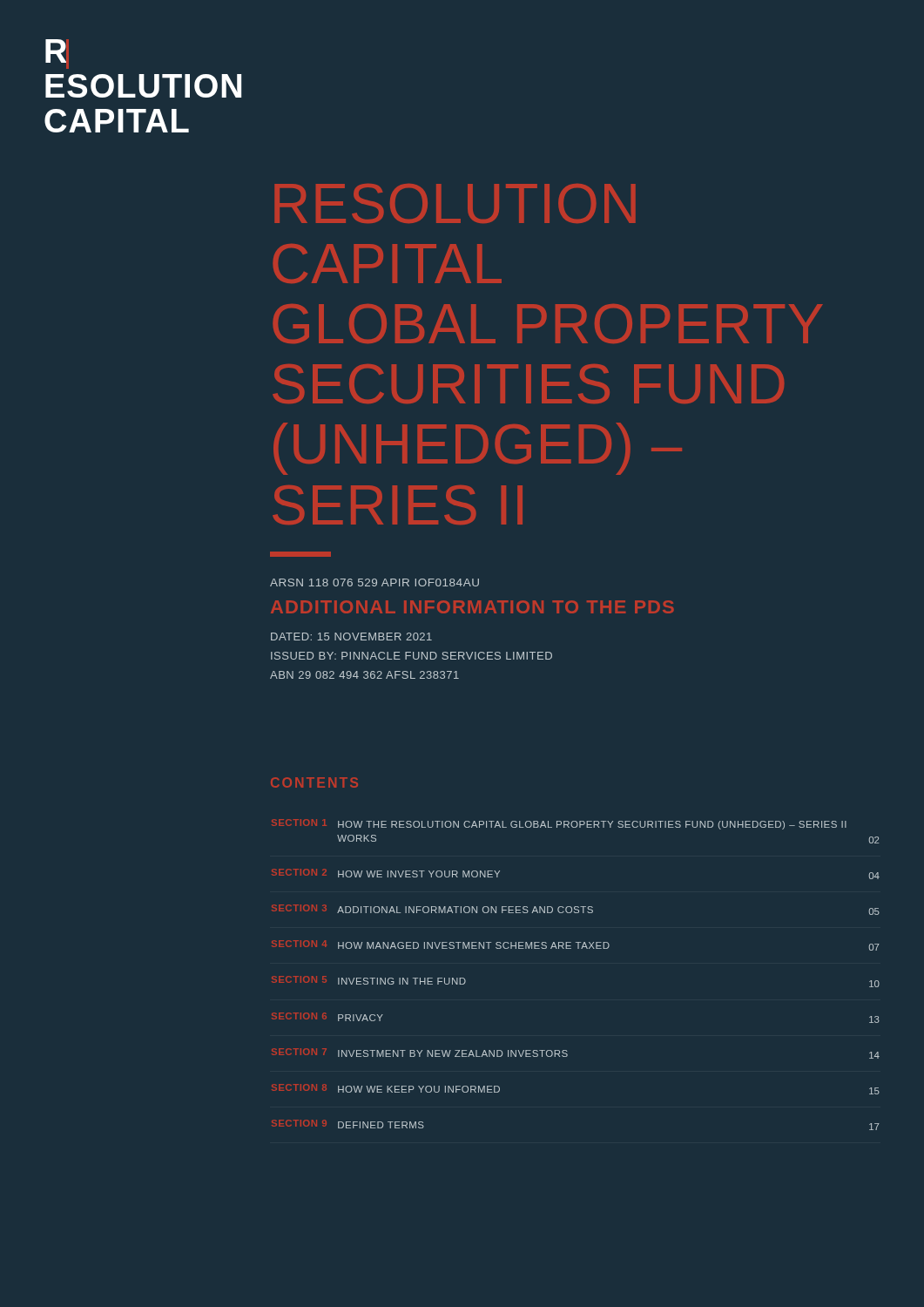Point to "ADDITIONAL INFORMATION TO THE PDS"

[473, 607]
